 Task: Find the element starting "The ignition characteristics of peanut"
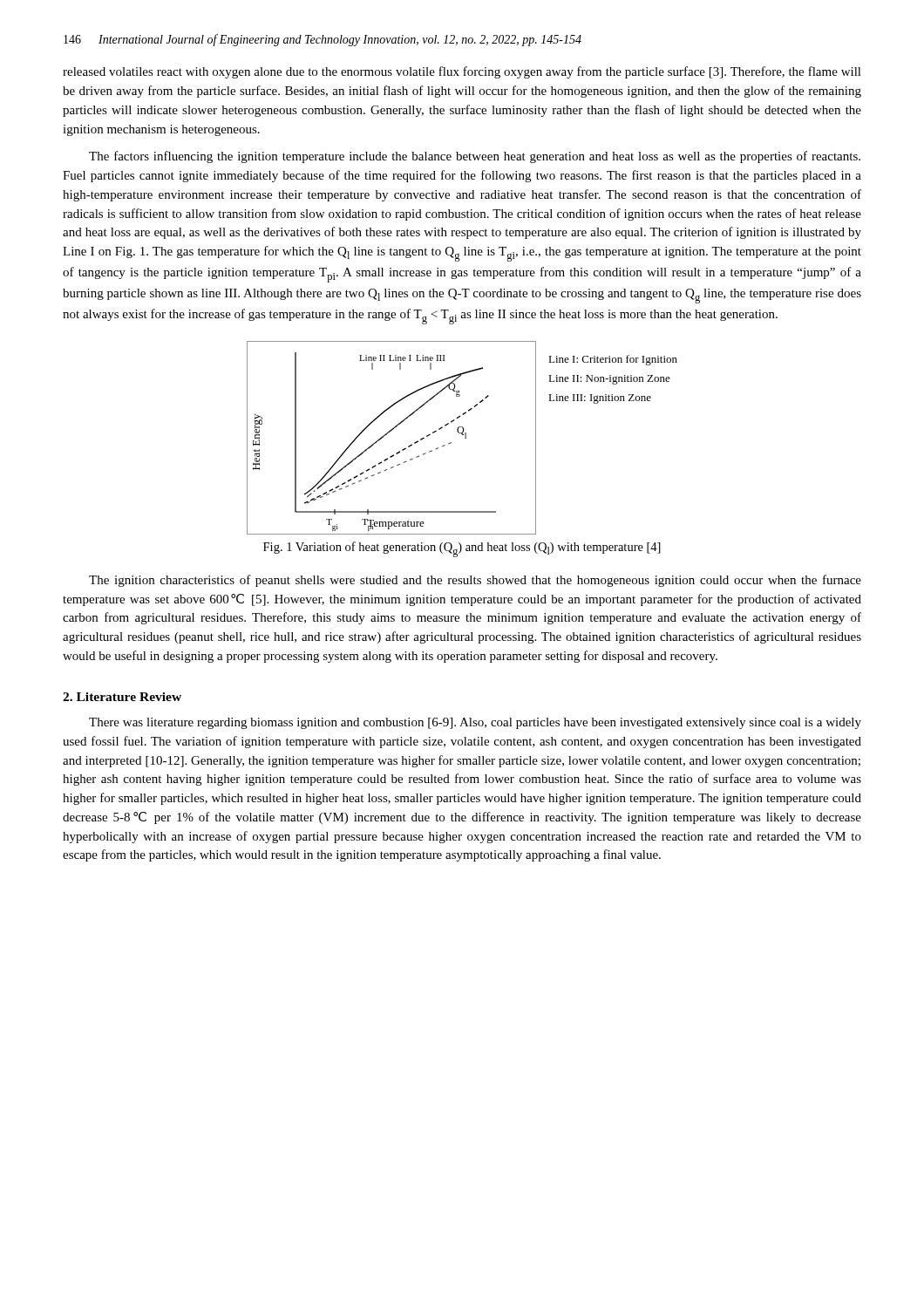coord(462,618)
